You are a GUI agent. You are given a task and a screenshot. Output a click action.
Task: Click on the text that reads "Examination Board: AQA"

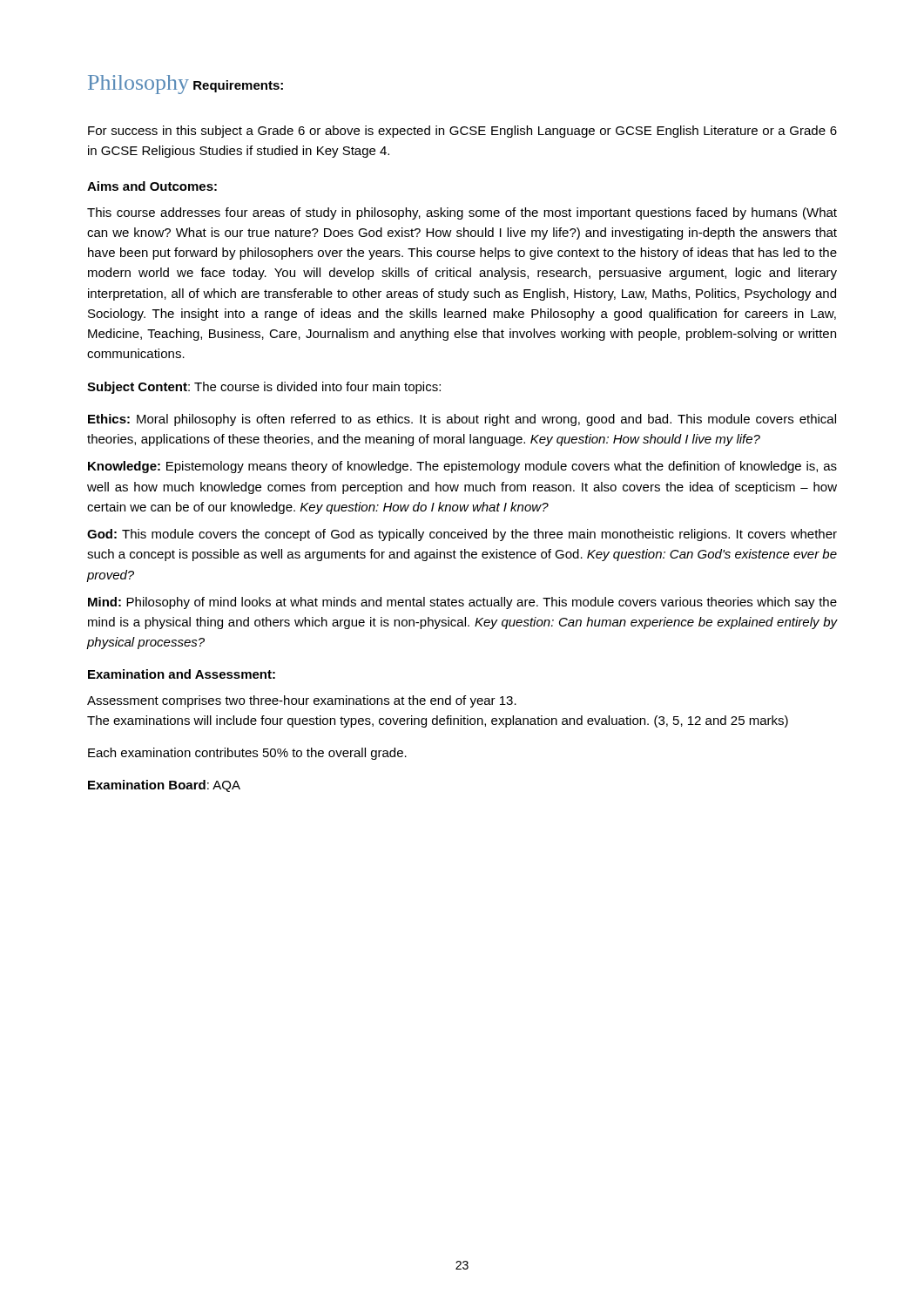pos(164,786)
